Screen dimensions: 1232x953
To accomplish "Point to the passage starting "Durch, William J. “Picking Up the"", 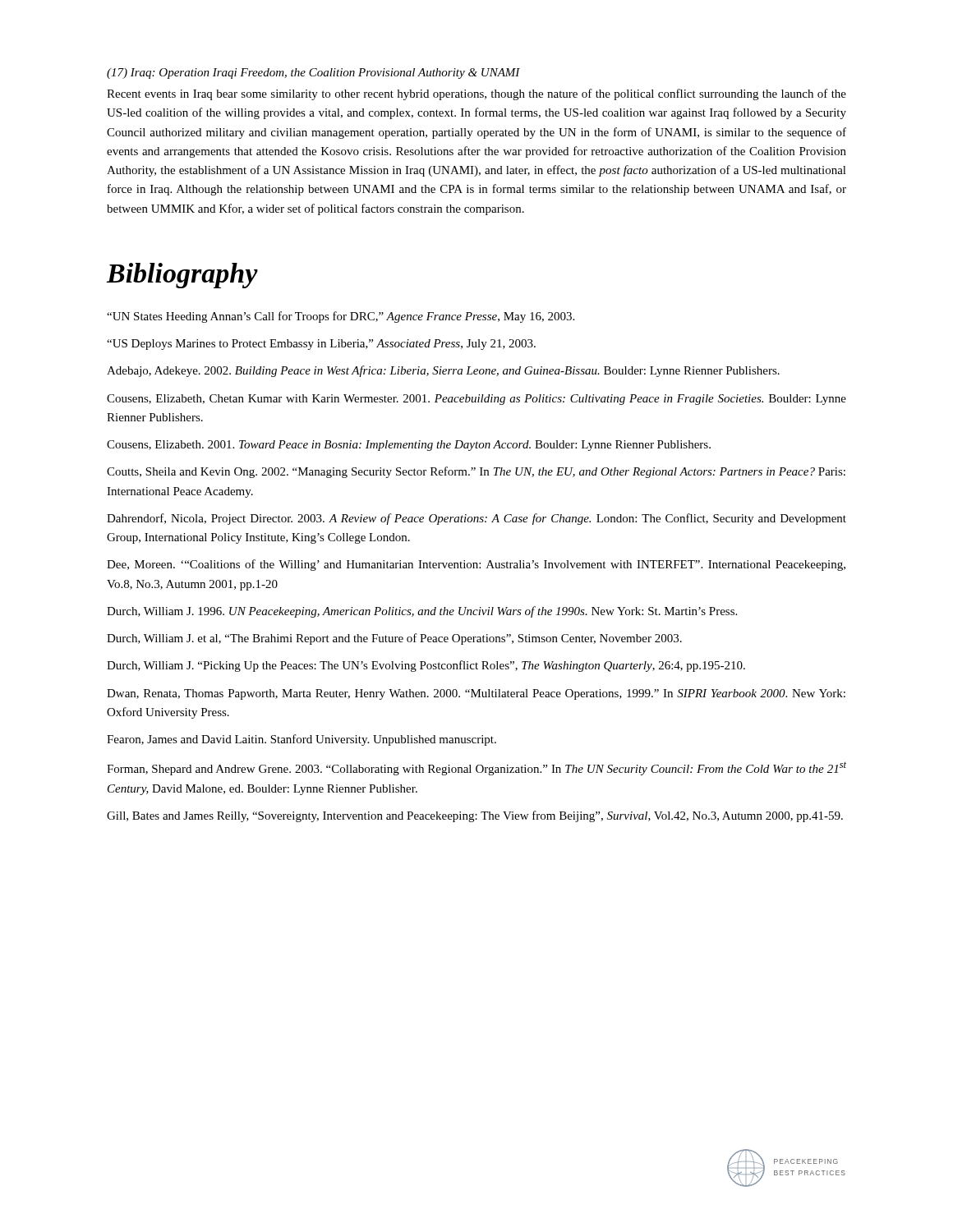I will (426, 665).
